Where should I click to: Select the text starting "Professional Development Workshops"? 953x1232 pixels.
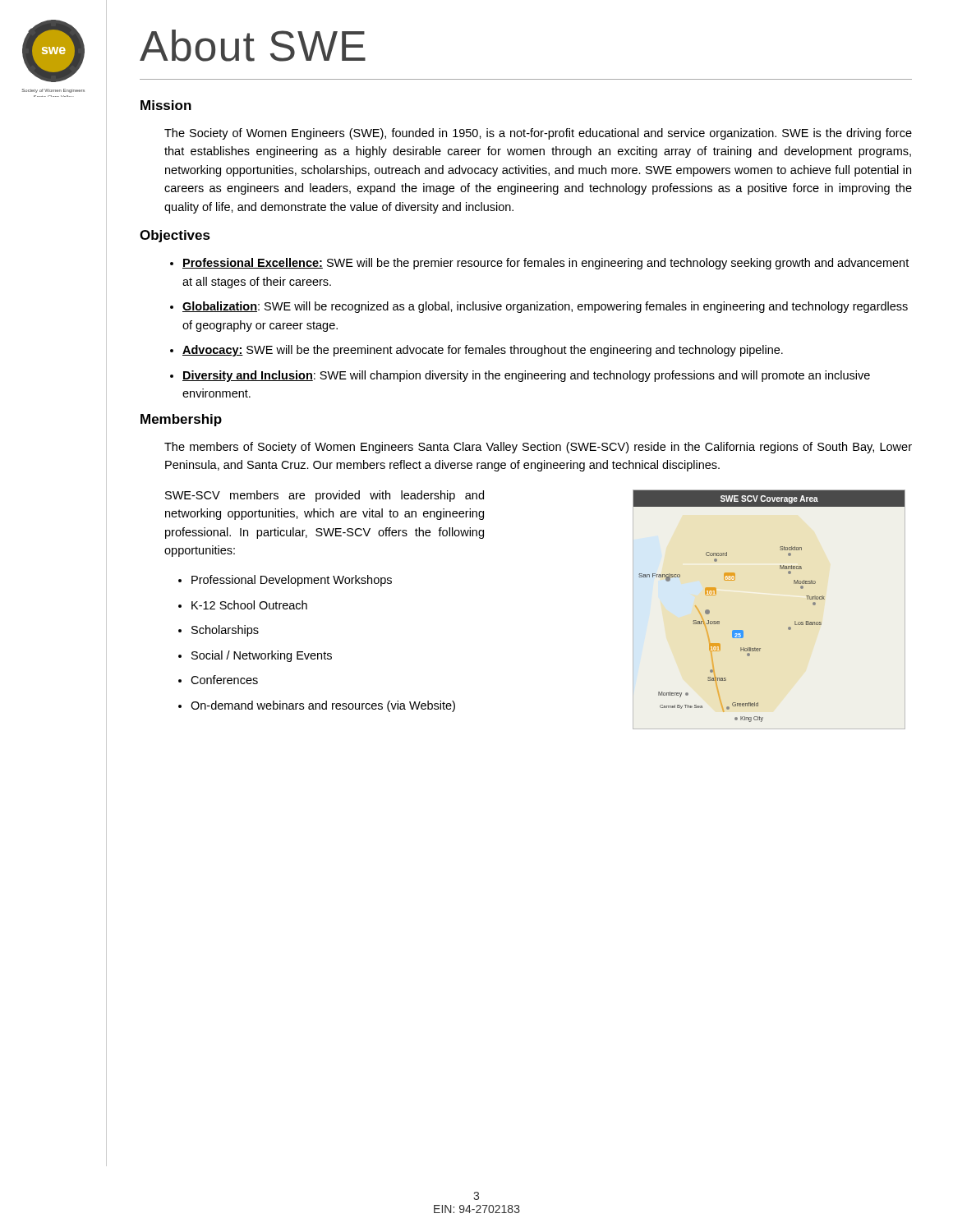[x=291, y=580]
